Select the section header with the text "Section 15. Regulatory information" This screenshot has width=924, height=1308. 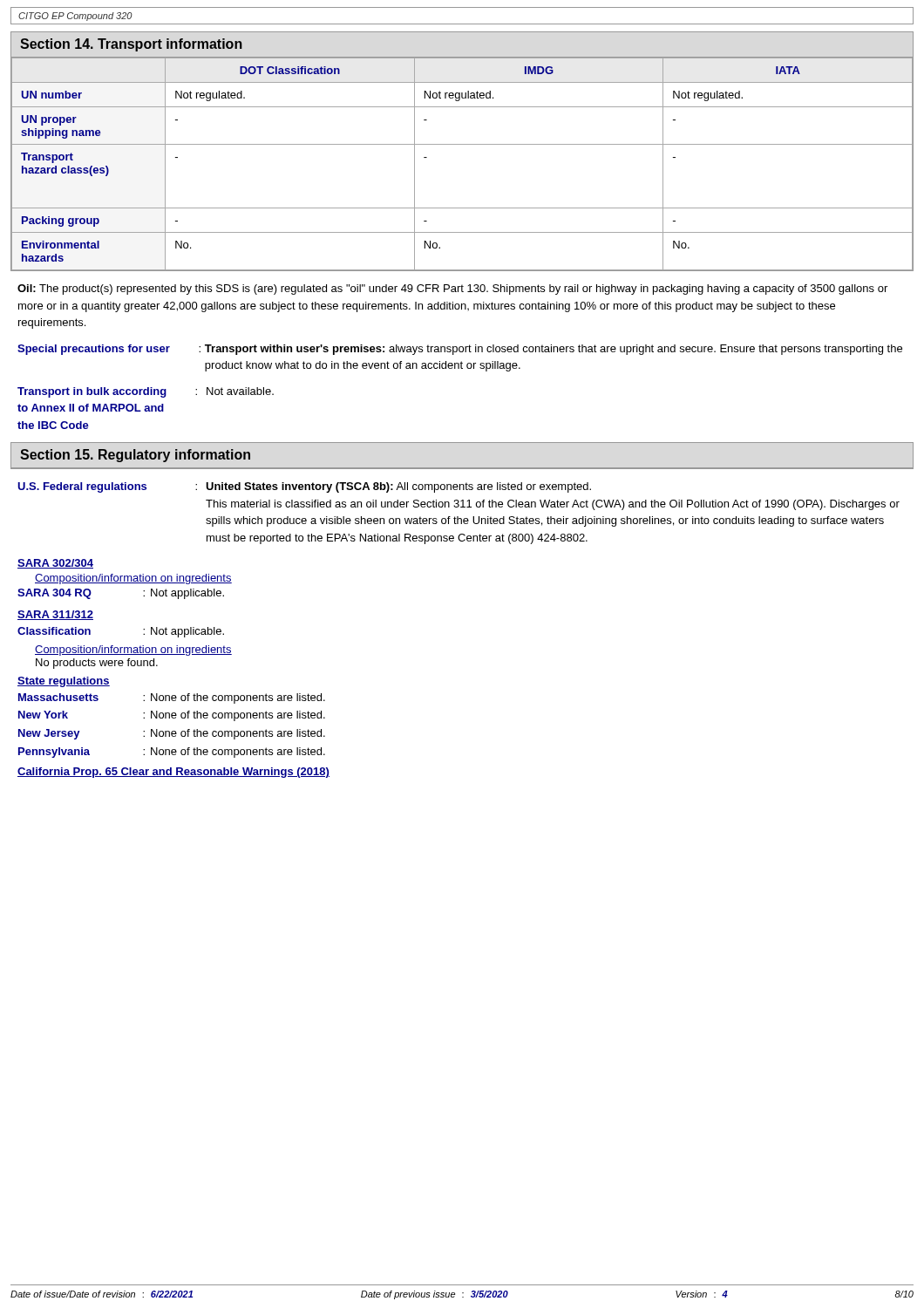tap(462, 456)
